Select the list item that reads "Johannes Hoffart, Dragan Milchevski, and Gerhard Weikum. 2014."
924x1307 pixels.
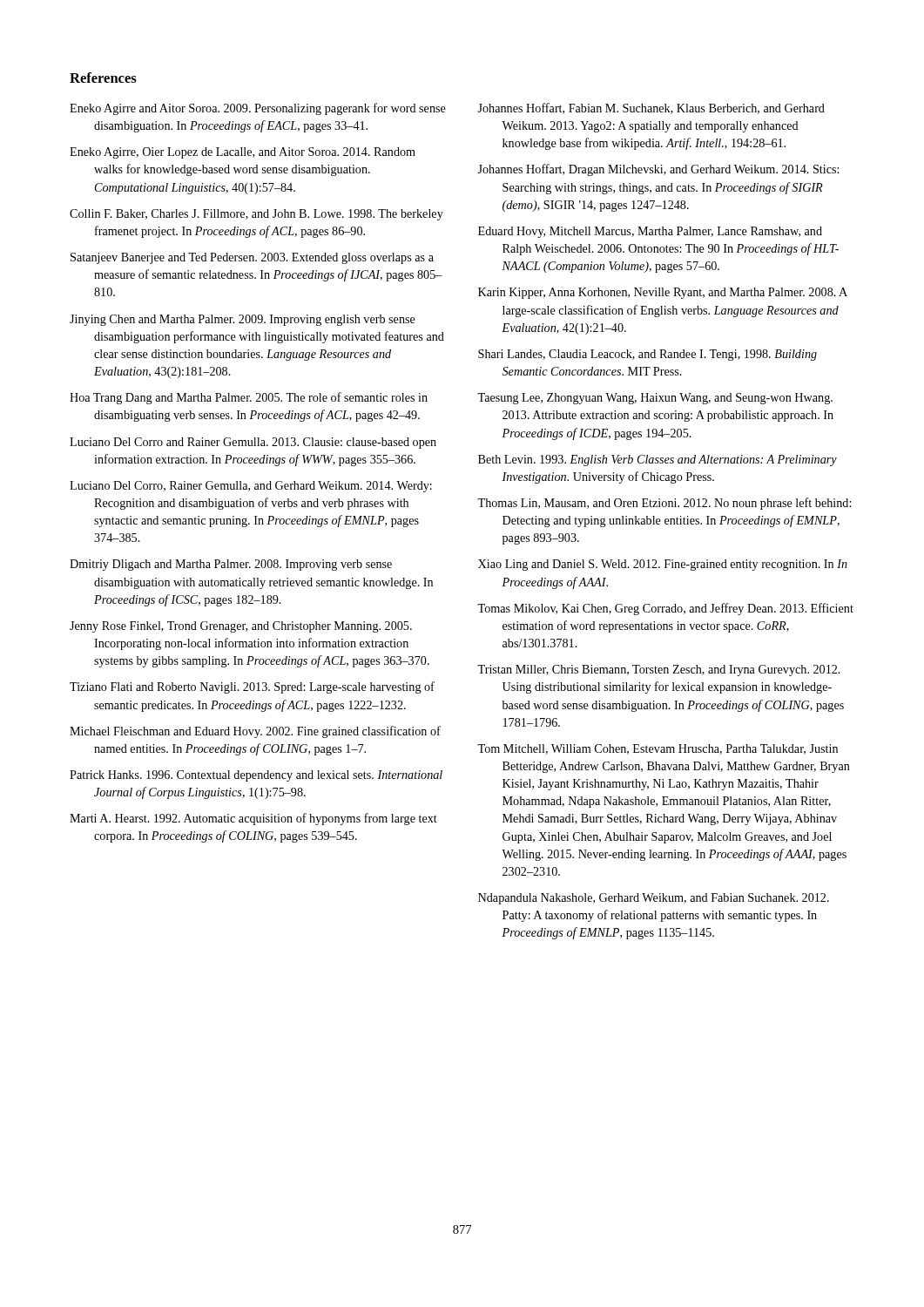pos(659,187)
